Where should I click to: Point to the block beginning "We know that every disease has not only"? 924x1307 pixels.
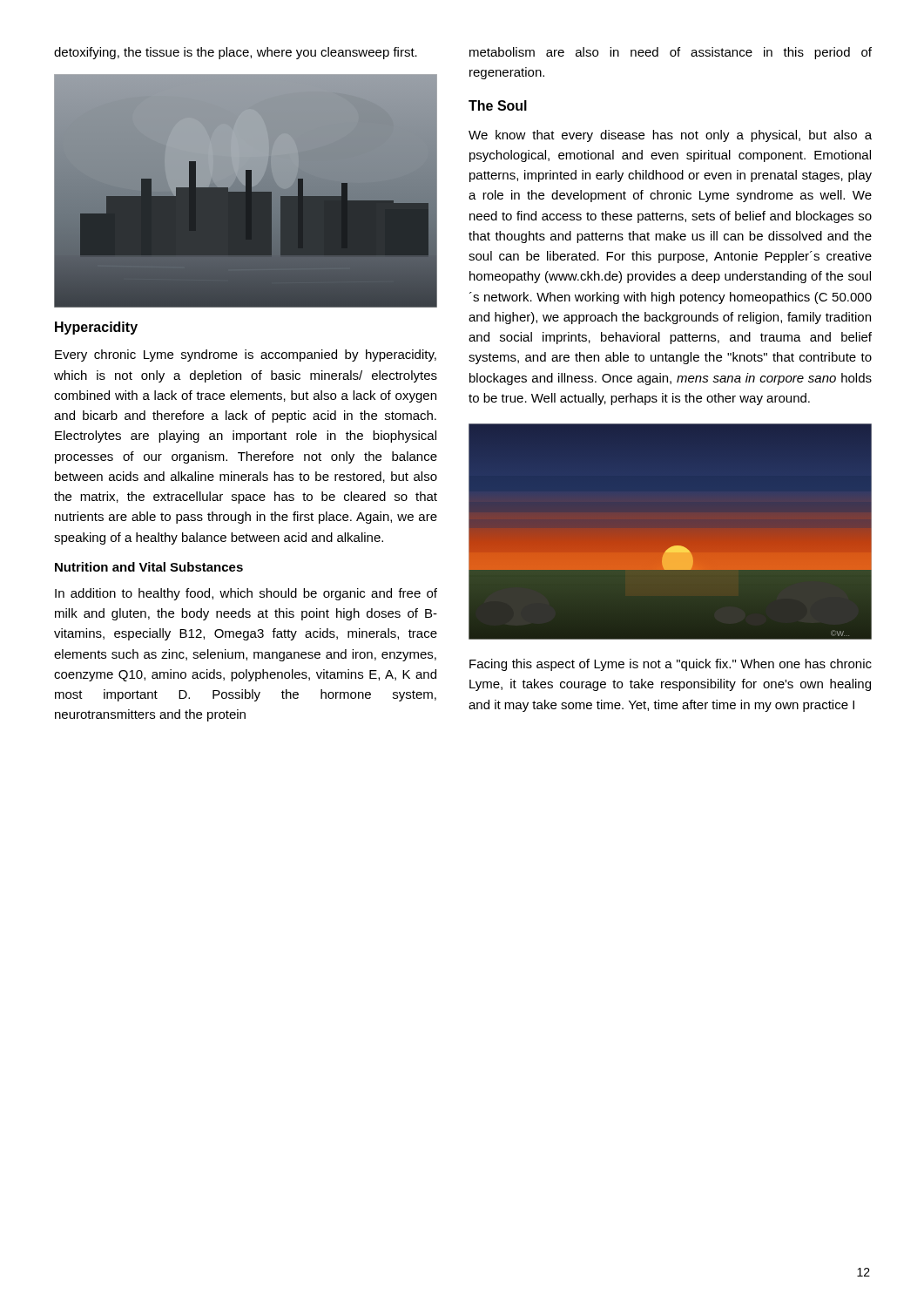(x=670, y=266)
